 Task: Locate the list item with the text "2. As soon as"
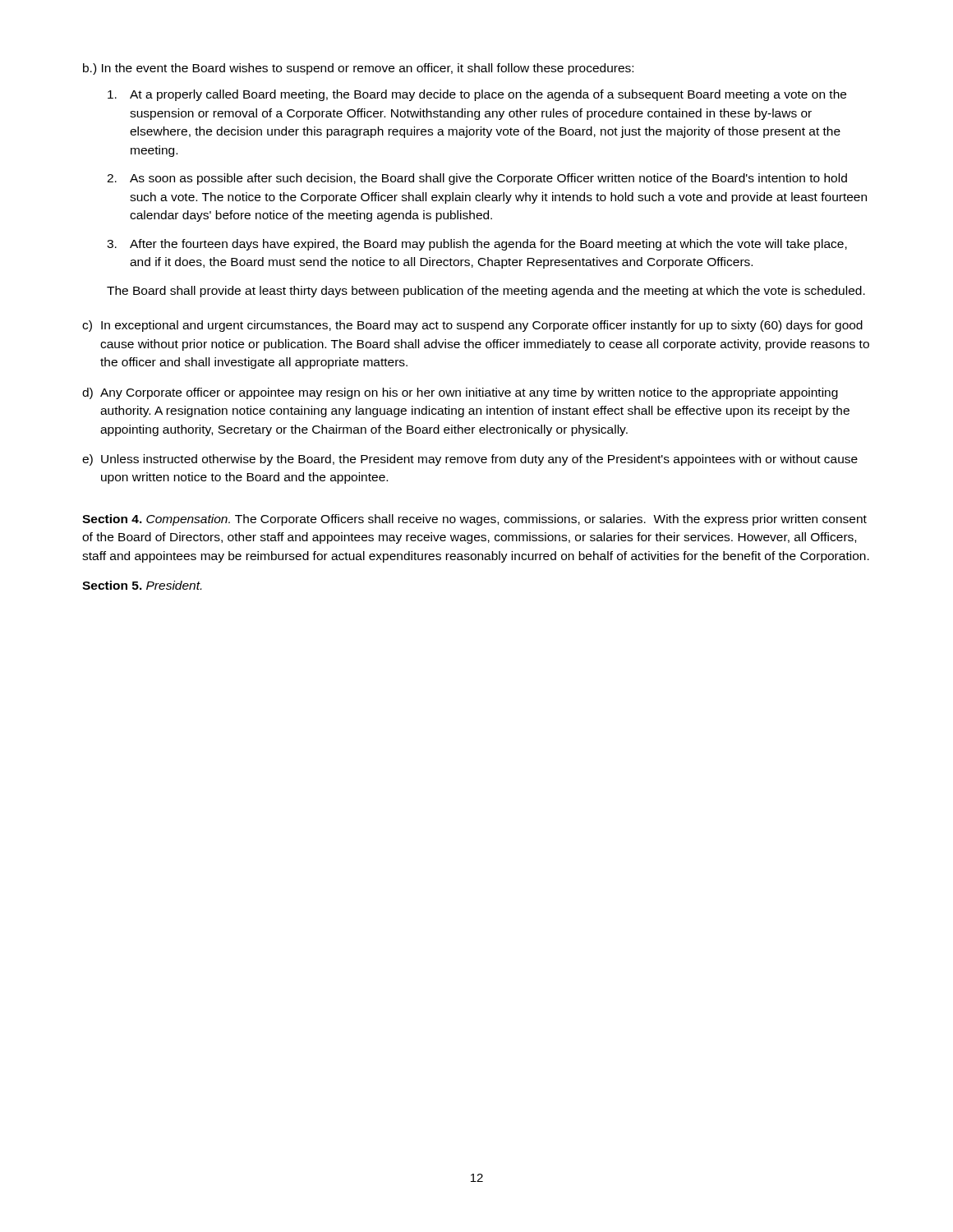489,197
